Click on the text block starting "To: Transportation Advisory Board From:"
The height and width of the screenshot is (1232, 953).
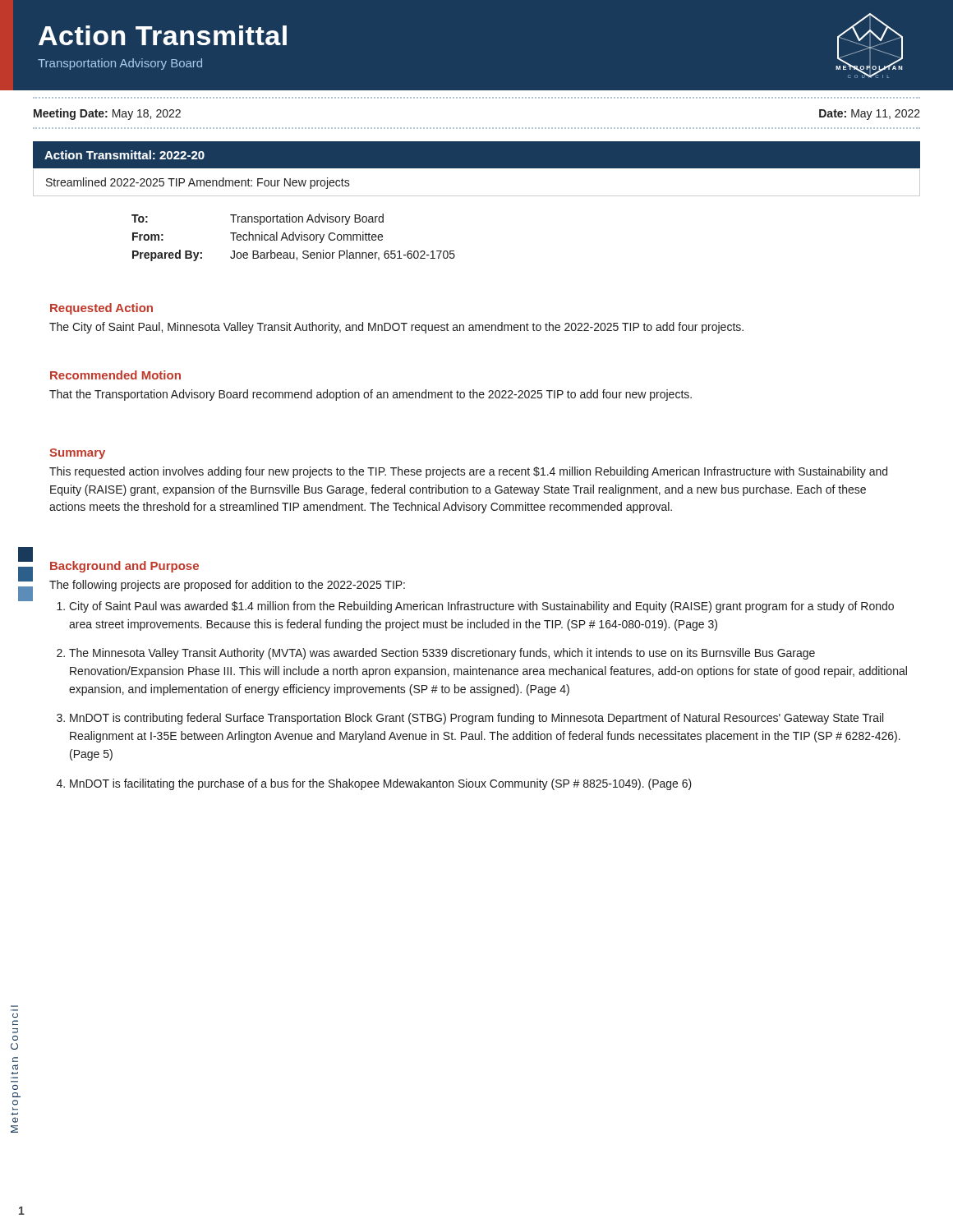click(258, 219)
